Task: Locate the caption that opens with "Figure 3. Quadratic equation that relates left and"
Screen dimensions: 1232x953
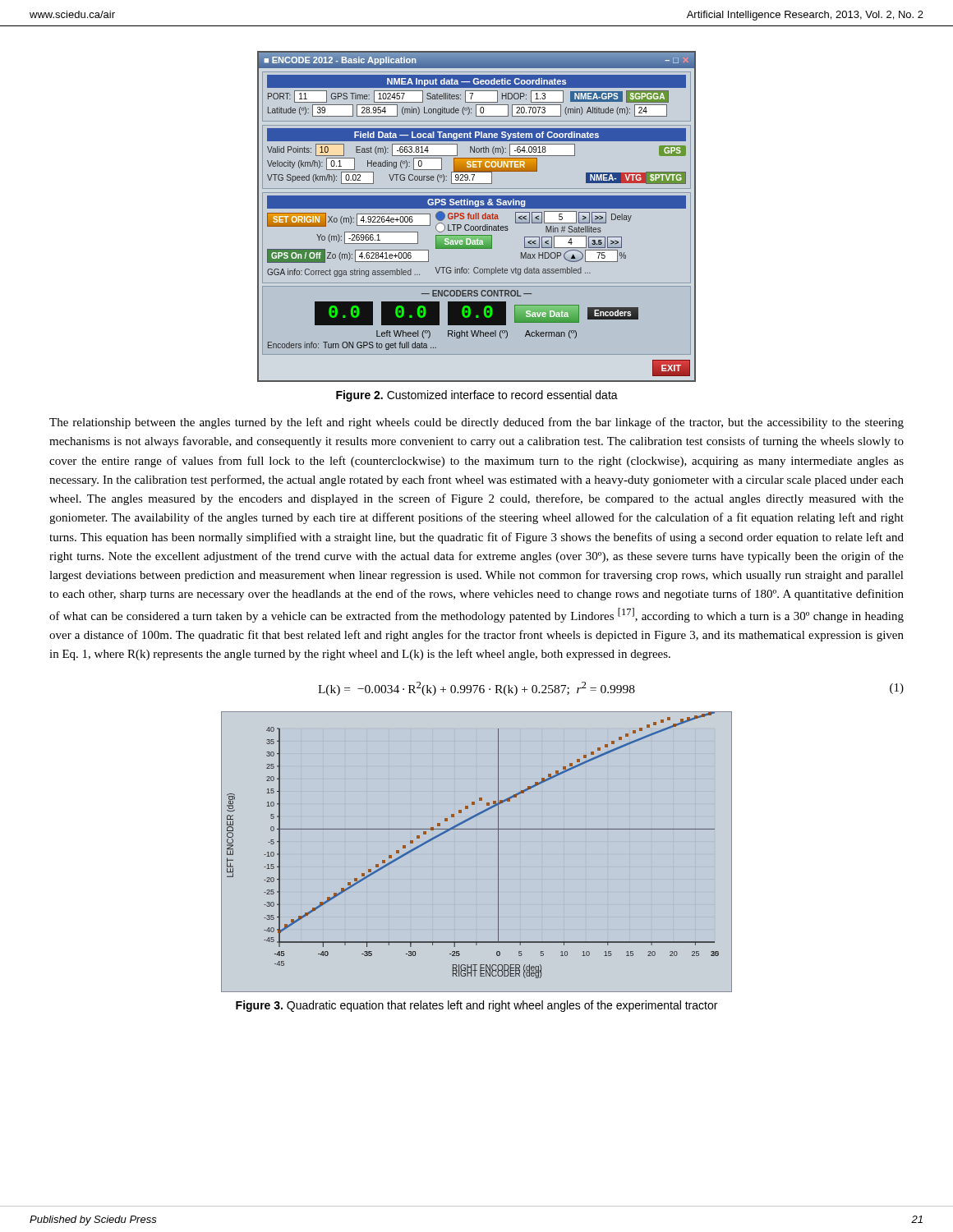Action: pyautogui.click(x=476, y=1006)
